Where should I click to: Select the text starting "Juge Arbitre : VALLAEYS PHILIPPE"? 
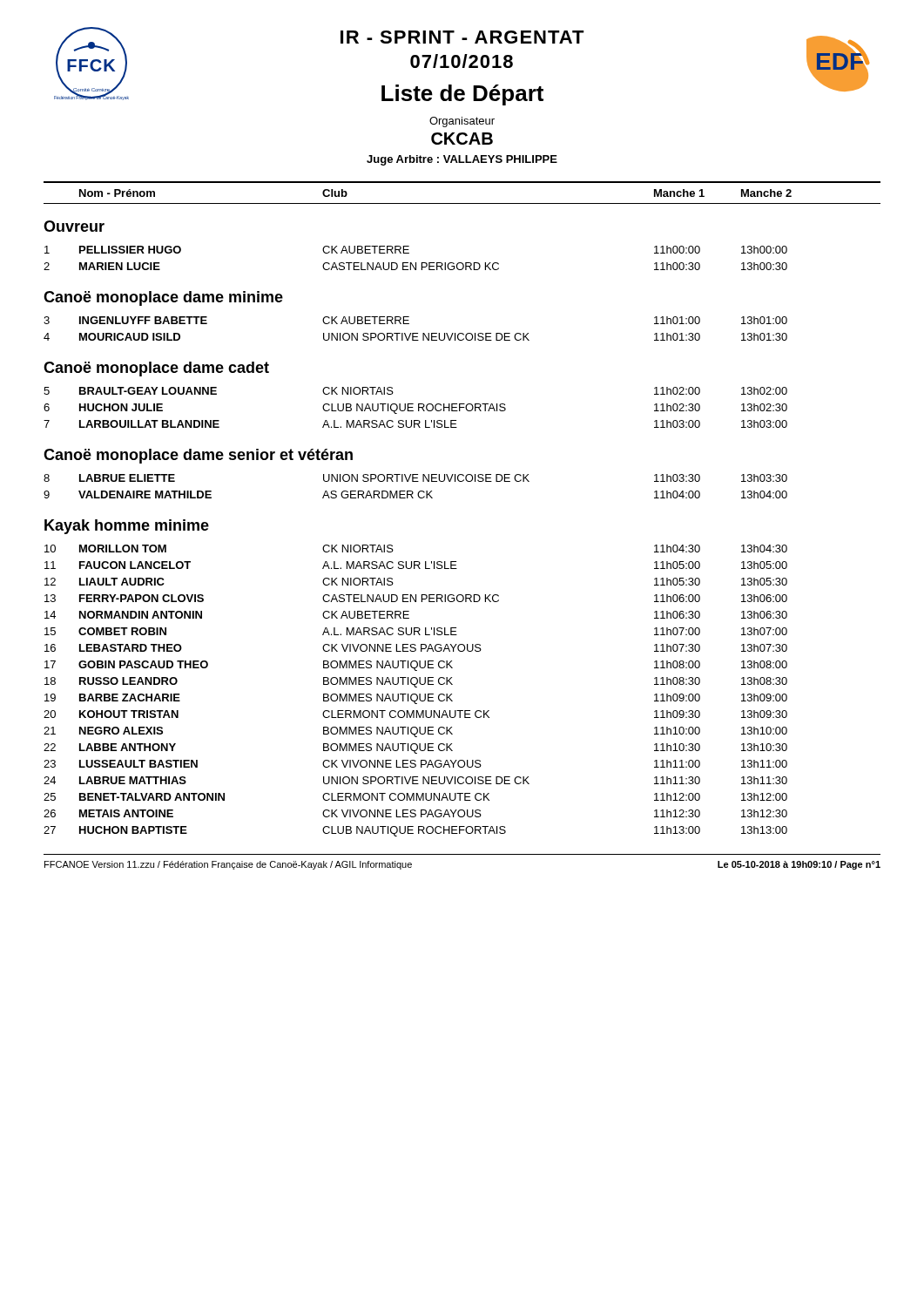462,159
